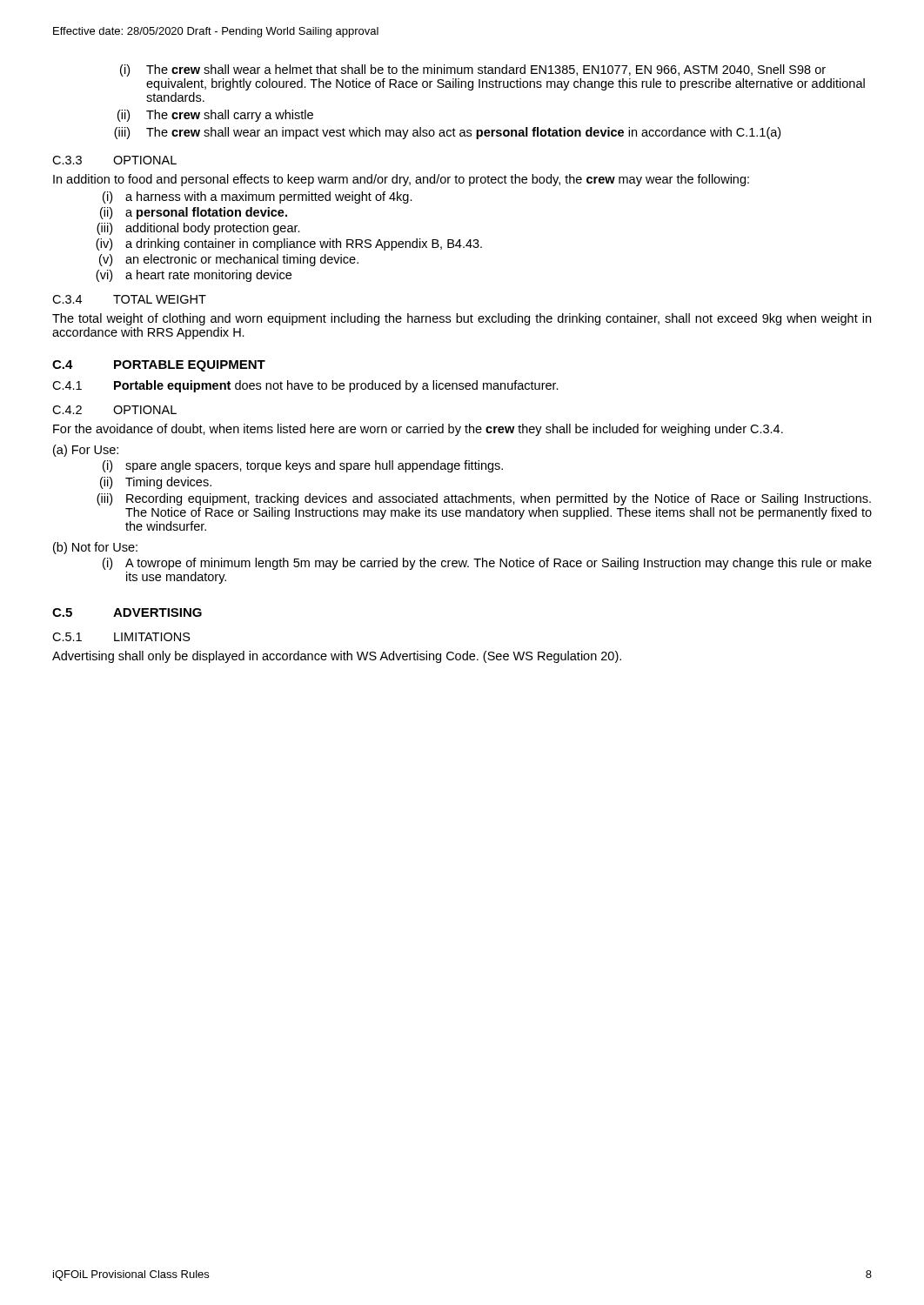Select the region starting "(iii) The crew shall wear an impact vest"
This screenshot has width=924, height=1305.
click(462, 132)
